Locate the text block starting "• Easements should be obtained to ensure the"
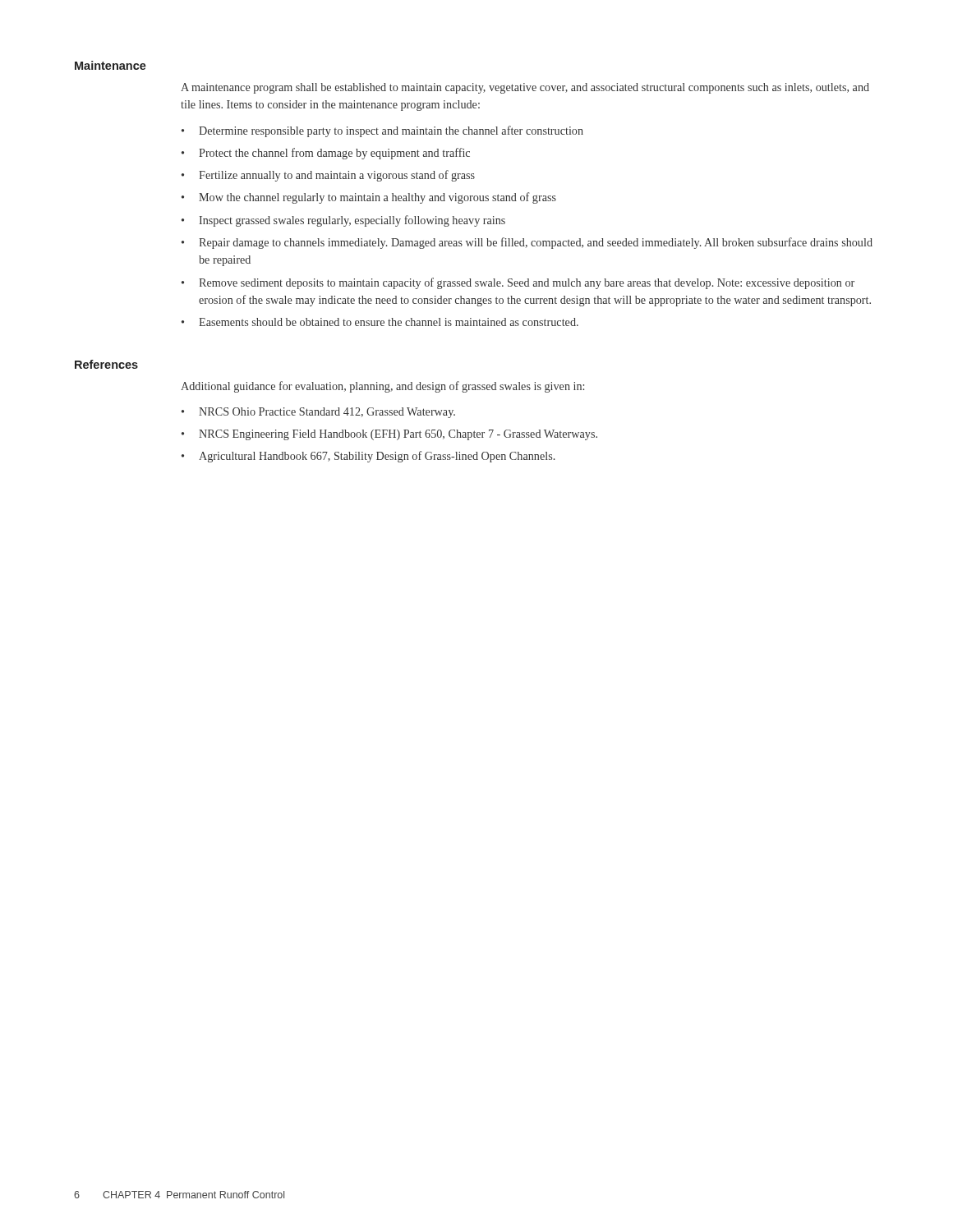This screenshot has height=1232, width=953. (530, 323)
